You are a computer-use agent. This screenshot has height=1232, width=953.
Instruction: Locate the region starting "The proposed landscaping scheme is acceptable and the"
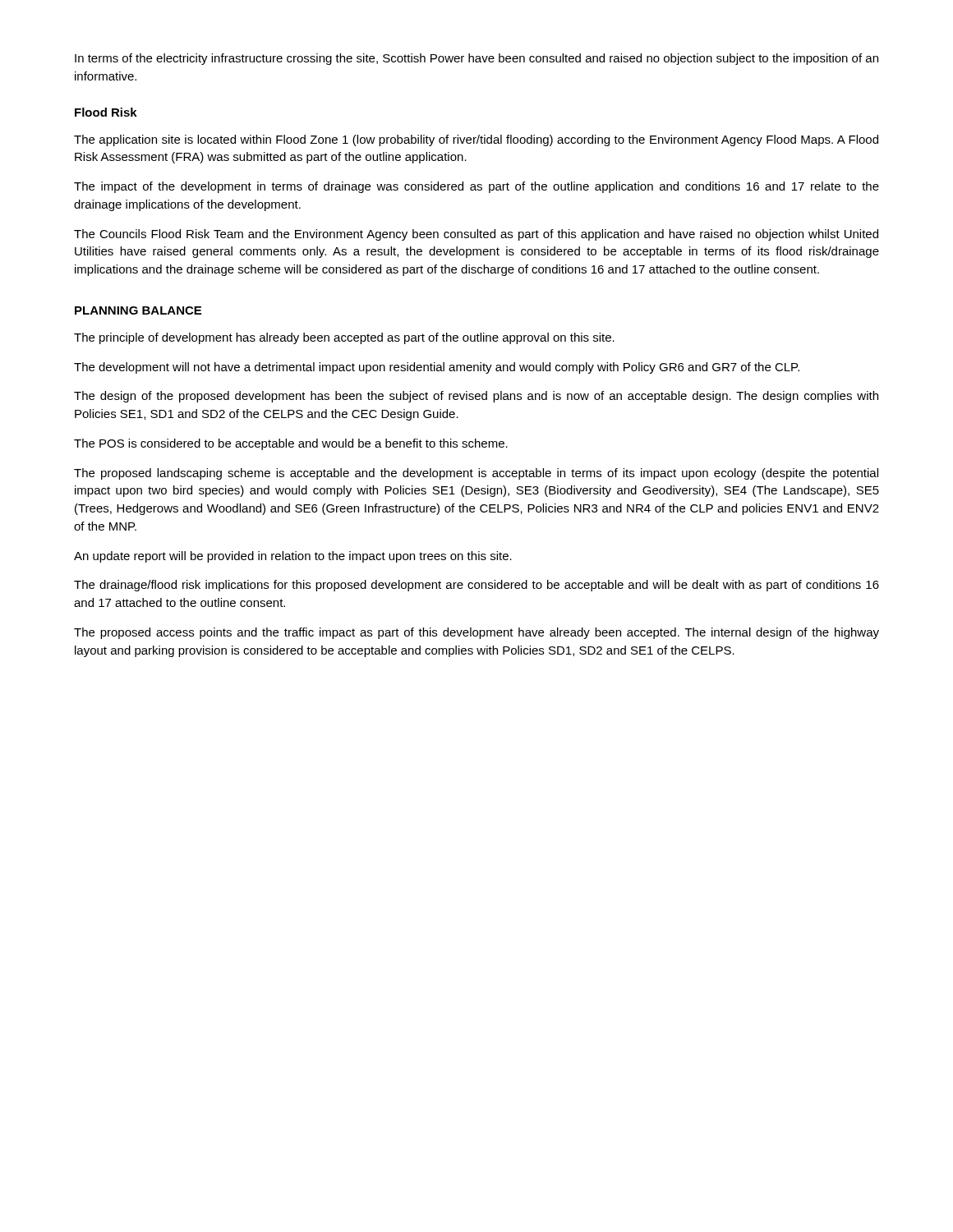[476, 499]
